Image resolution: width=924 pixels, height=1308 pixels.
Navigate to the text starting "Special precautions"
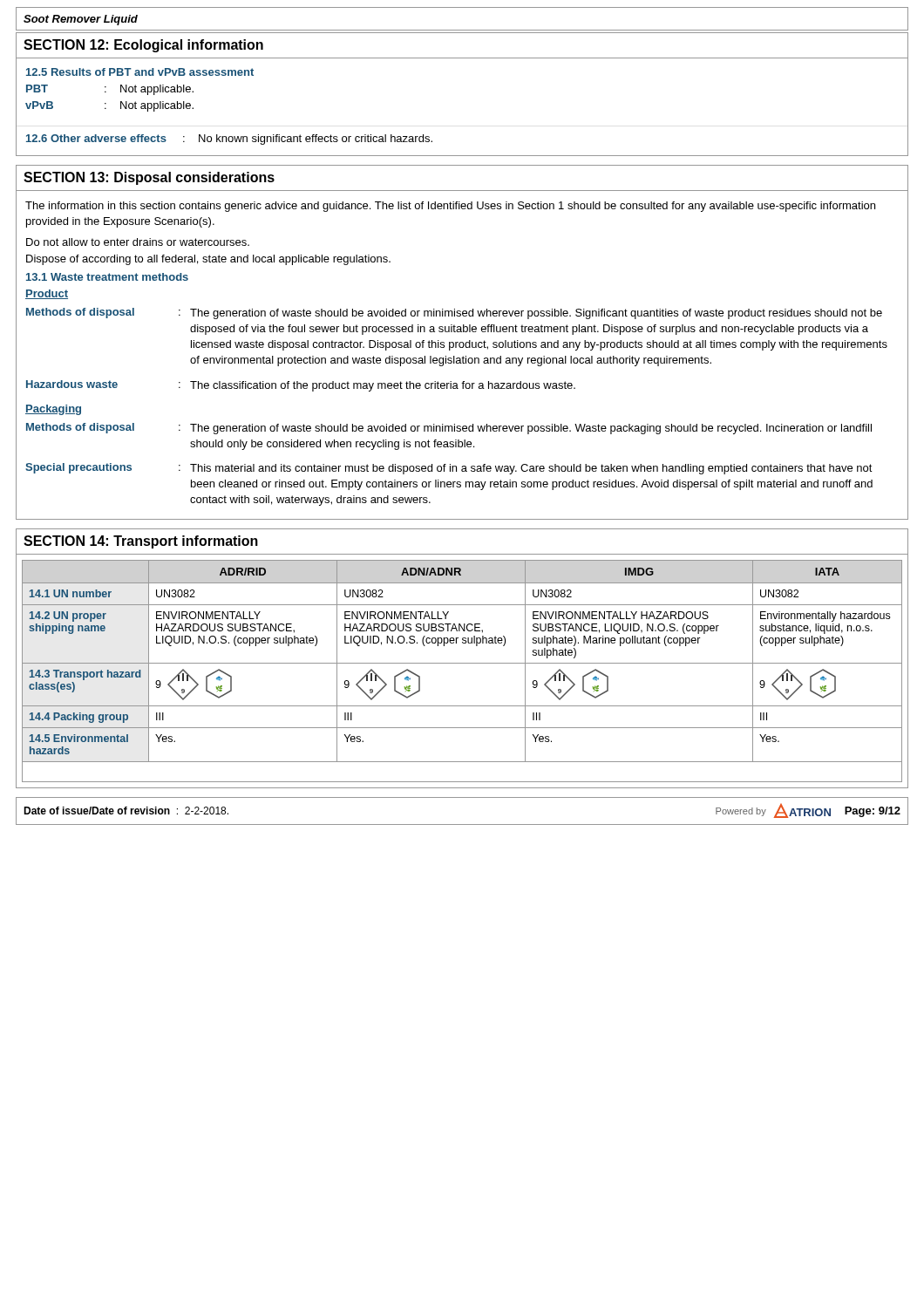(x=79, y=467)
